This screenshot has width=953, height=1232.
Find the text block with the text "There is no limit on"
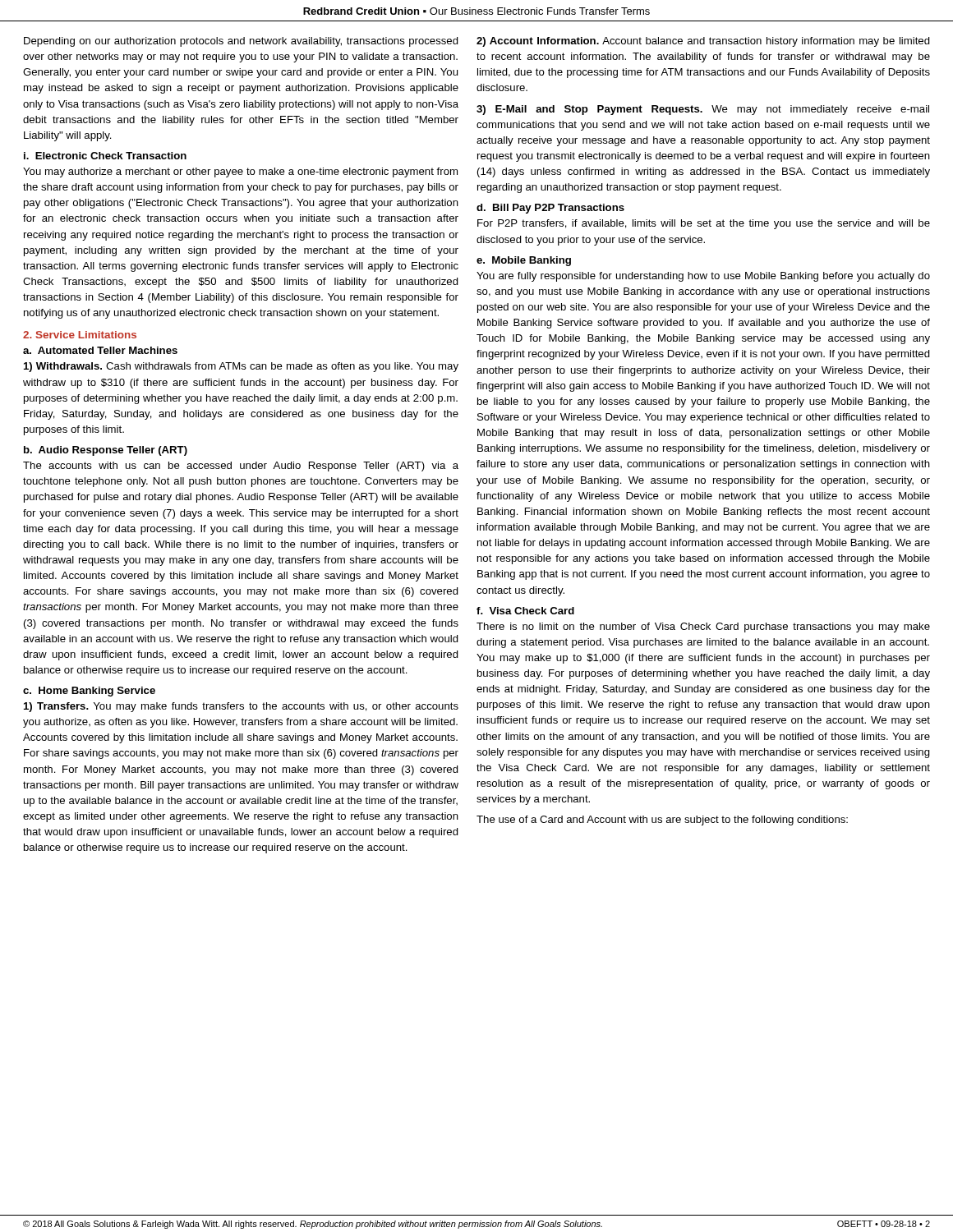click(703, 713)
